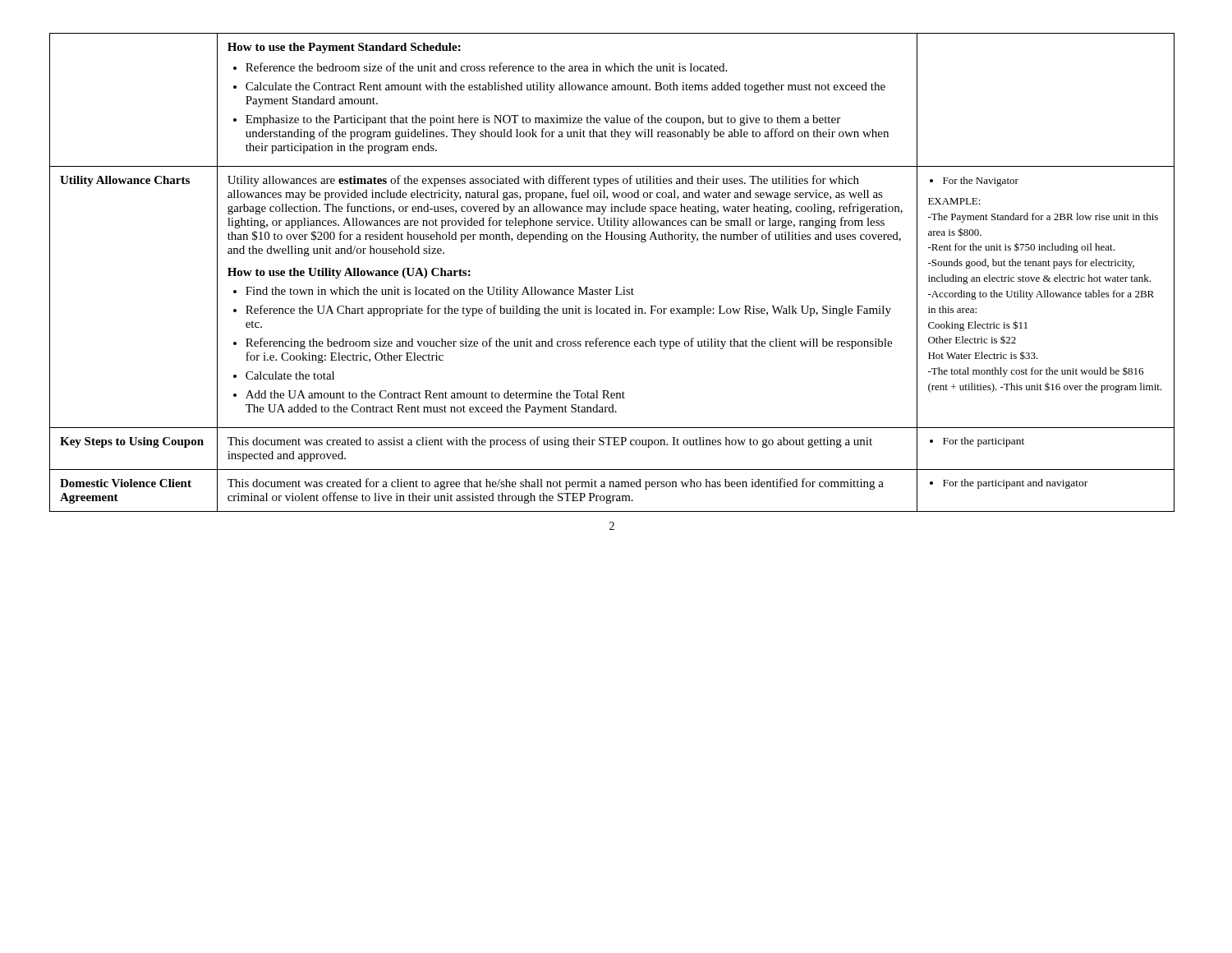Click the passage that begins "Find the town in which the unit is"

[440, 291]
